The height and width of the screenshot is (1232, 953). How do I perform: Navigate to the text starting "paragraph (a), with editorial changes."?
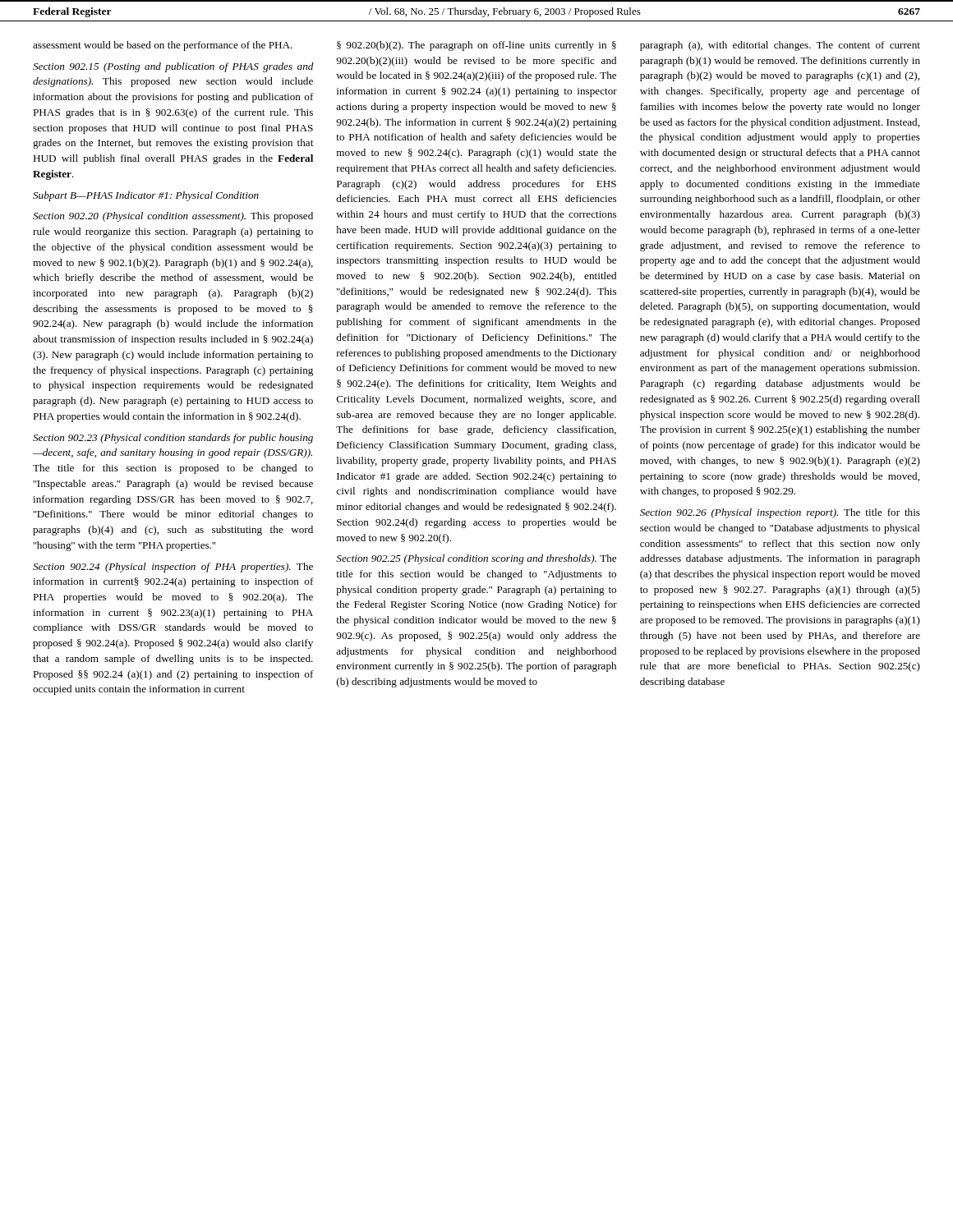coord(780,364)
